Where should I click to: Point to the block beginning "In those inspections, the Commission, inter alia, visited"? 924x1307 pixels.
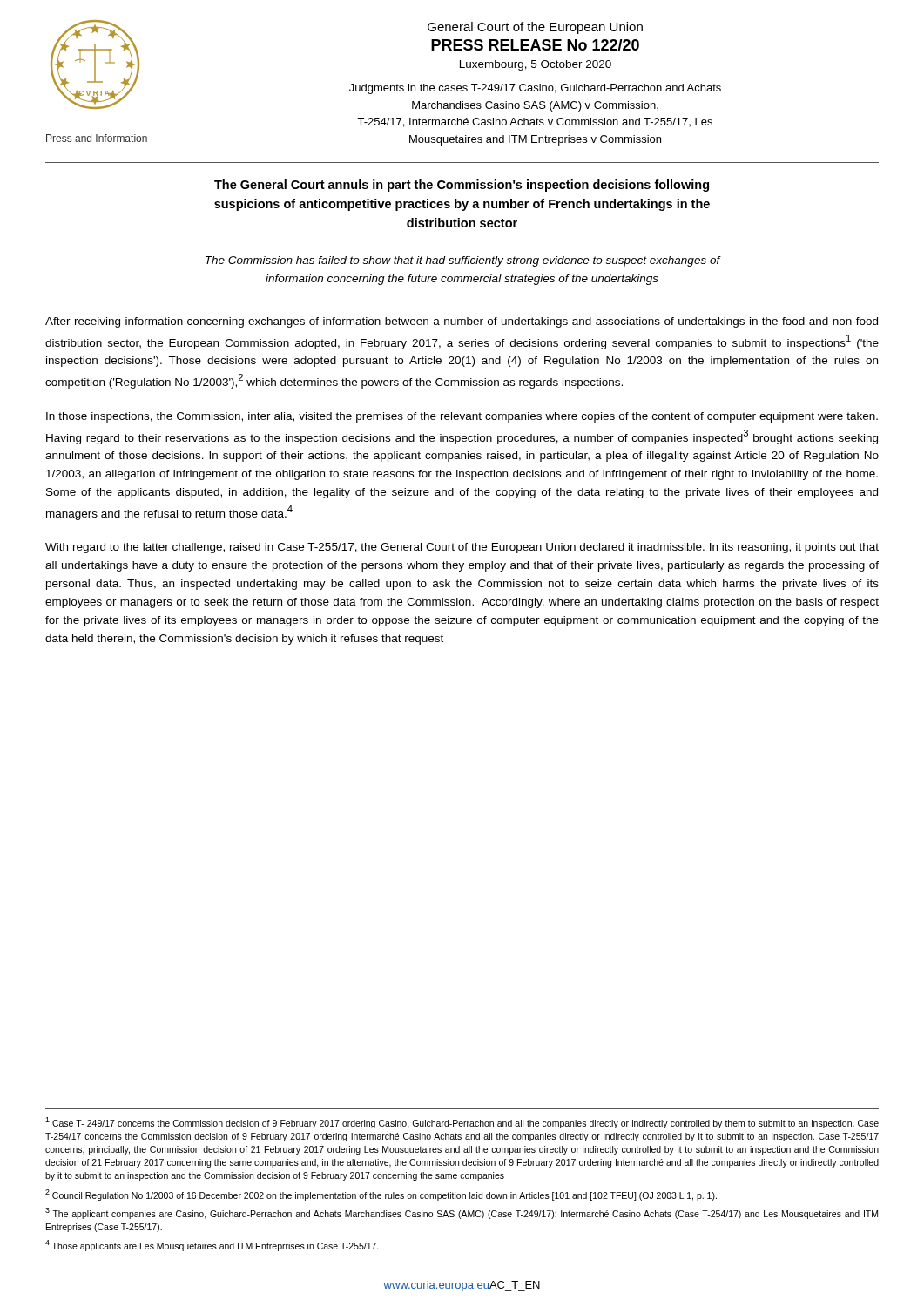[x=462, y=465]
